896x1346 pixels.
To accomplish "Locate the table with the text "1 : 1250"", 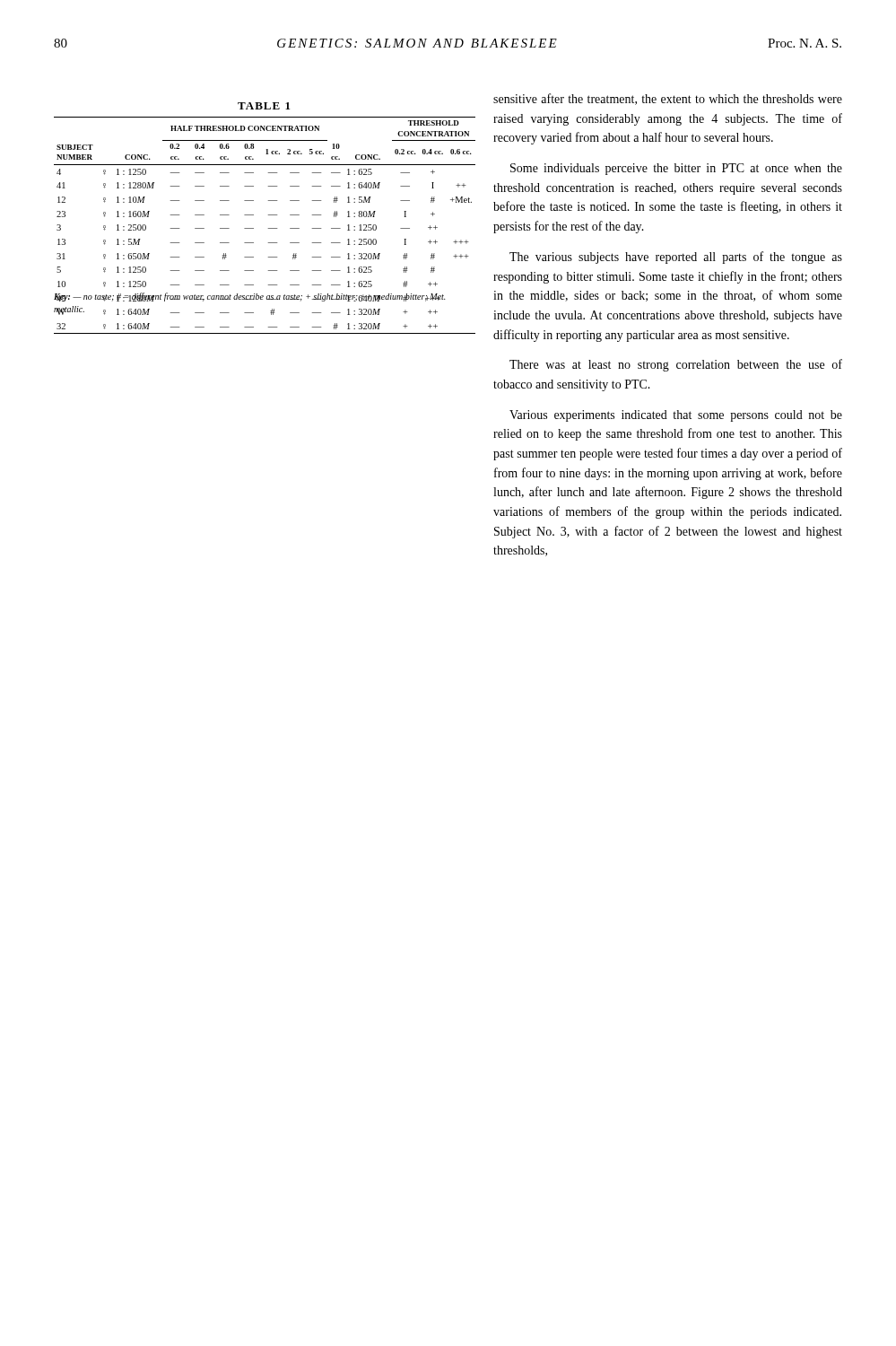I will point(265,216).
